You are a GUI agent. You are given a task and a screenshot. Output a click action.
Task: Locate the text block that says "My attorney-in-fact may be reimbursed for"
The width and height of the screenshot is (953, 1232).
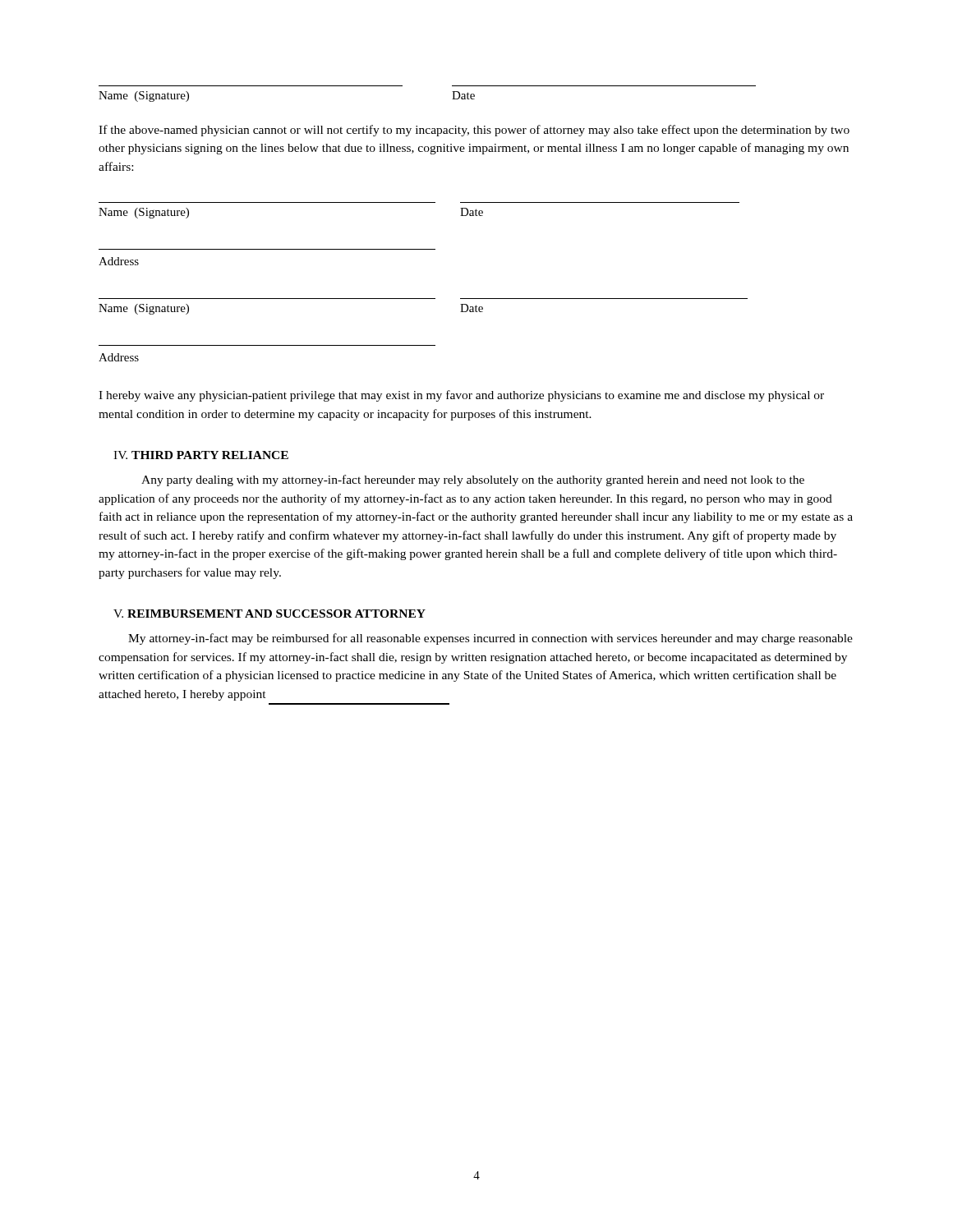point(476,668)
